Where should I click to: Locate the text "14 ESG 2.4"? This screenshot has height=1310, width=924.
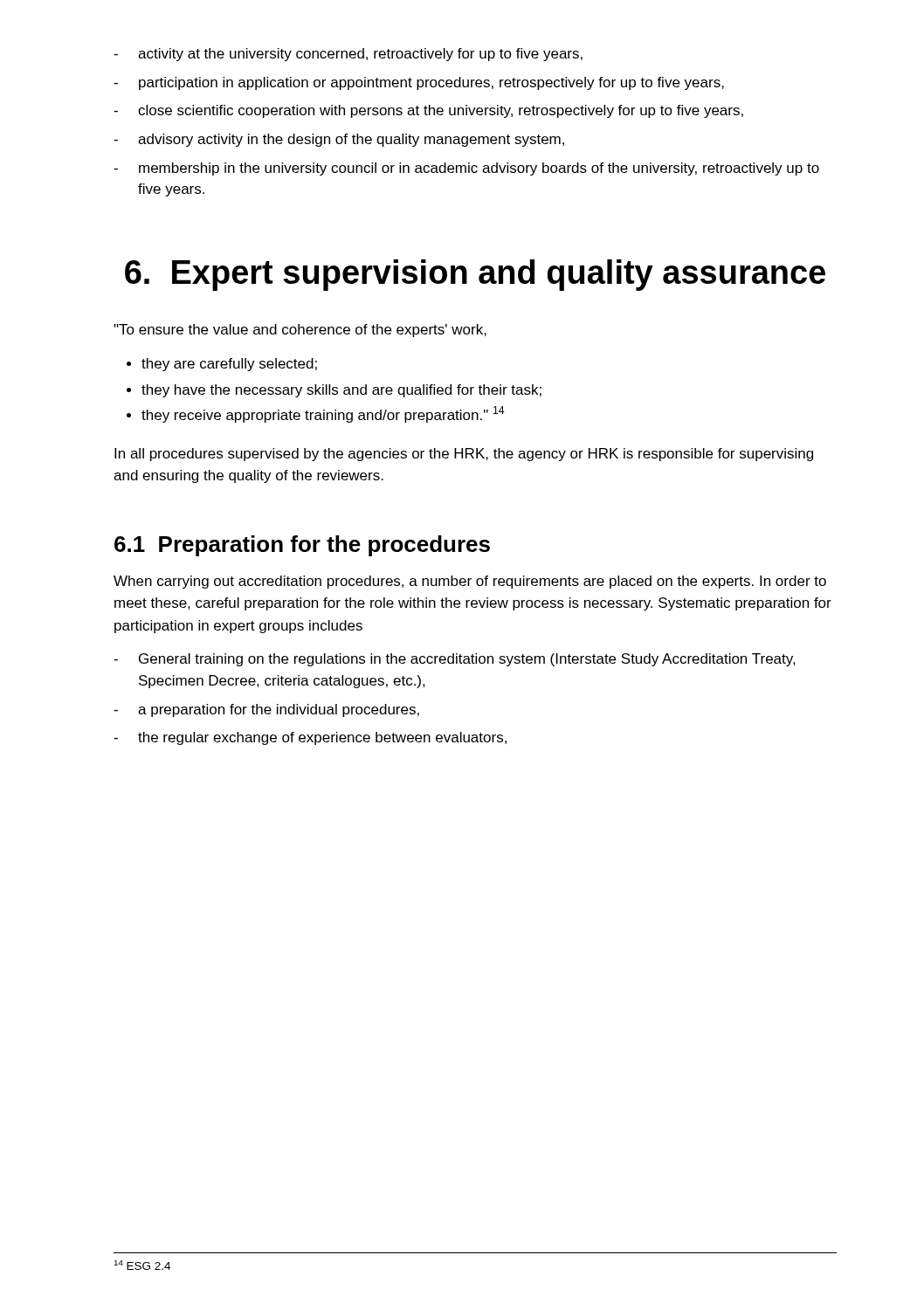[142, 1265]
